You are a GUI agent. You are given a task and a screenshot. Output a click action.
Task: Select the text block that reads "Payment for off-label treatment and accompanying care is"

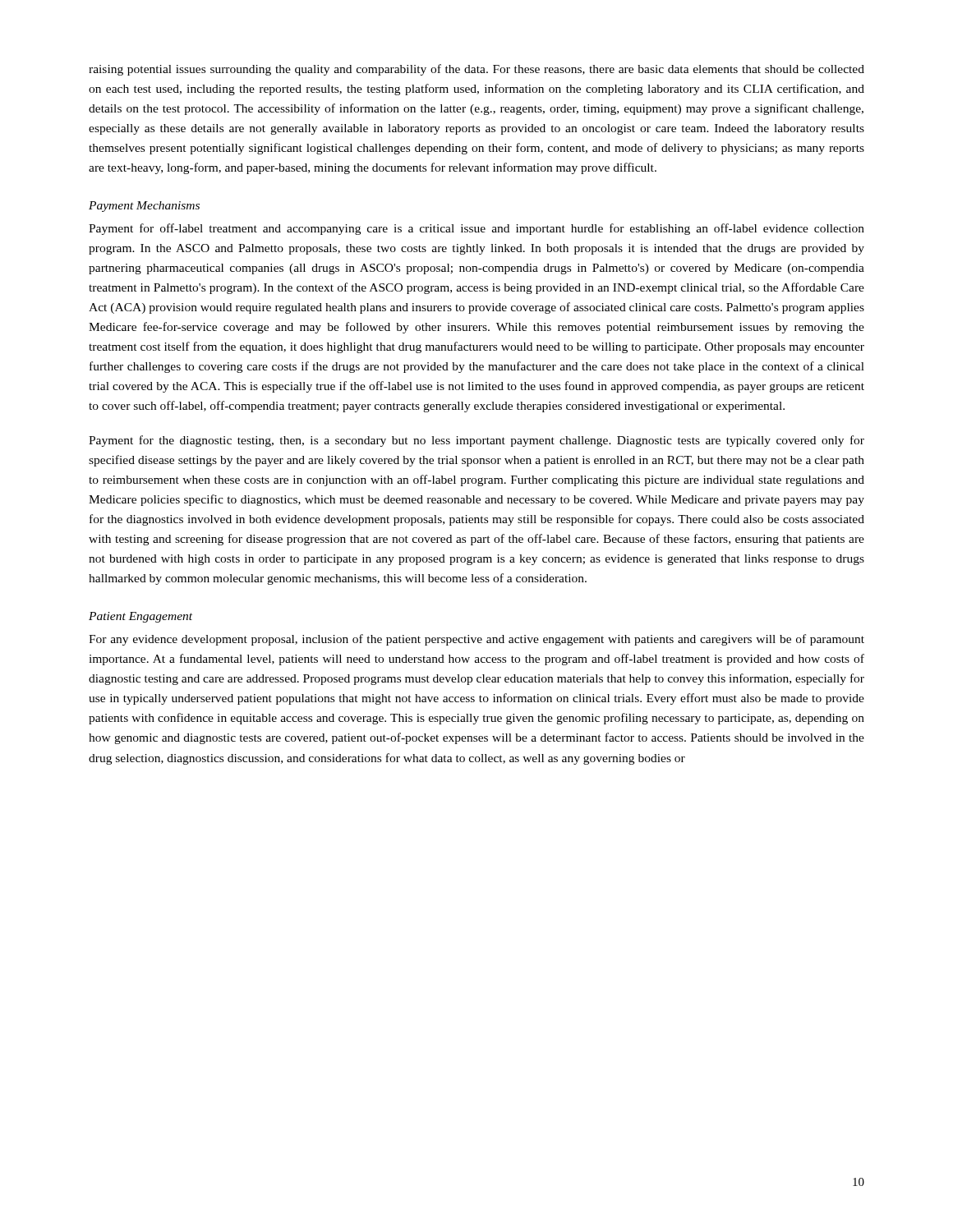click(x=476, y=317)
